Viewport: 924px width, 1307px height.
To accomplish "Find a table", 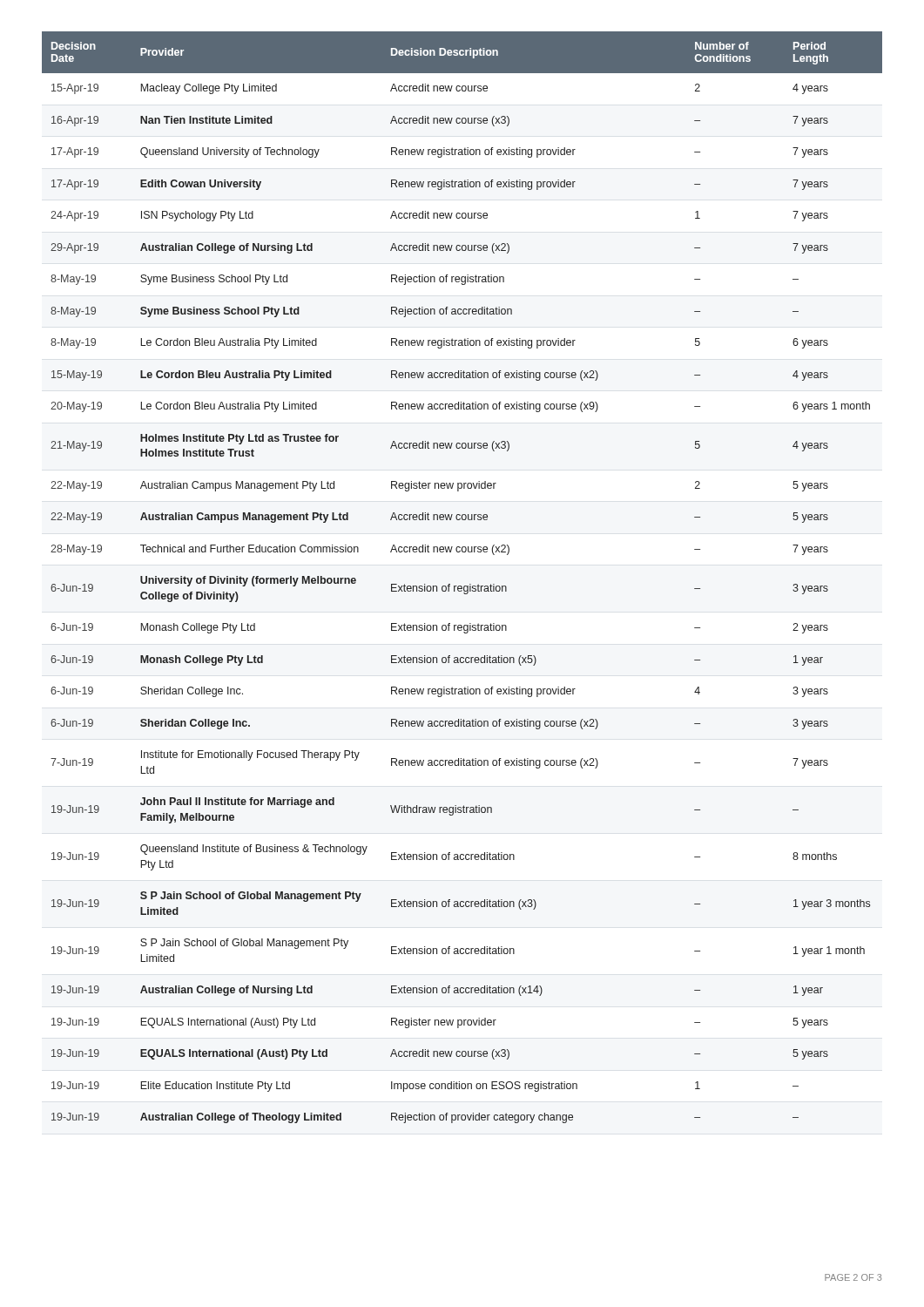I will tap(462, 583).
